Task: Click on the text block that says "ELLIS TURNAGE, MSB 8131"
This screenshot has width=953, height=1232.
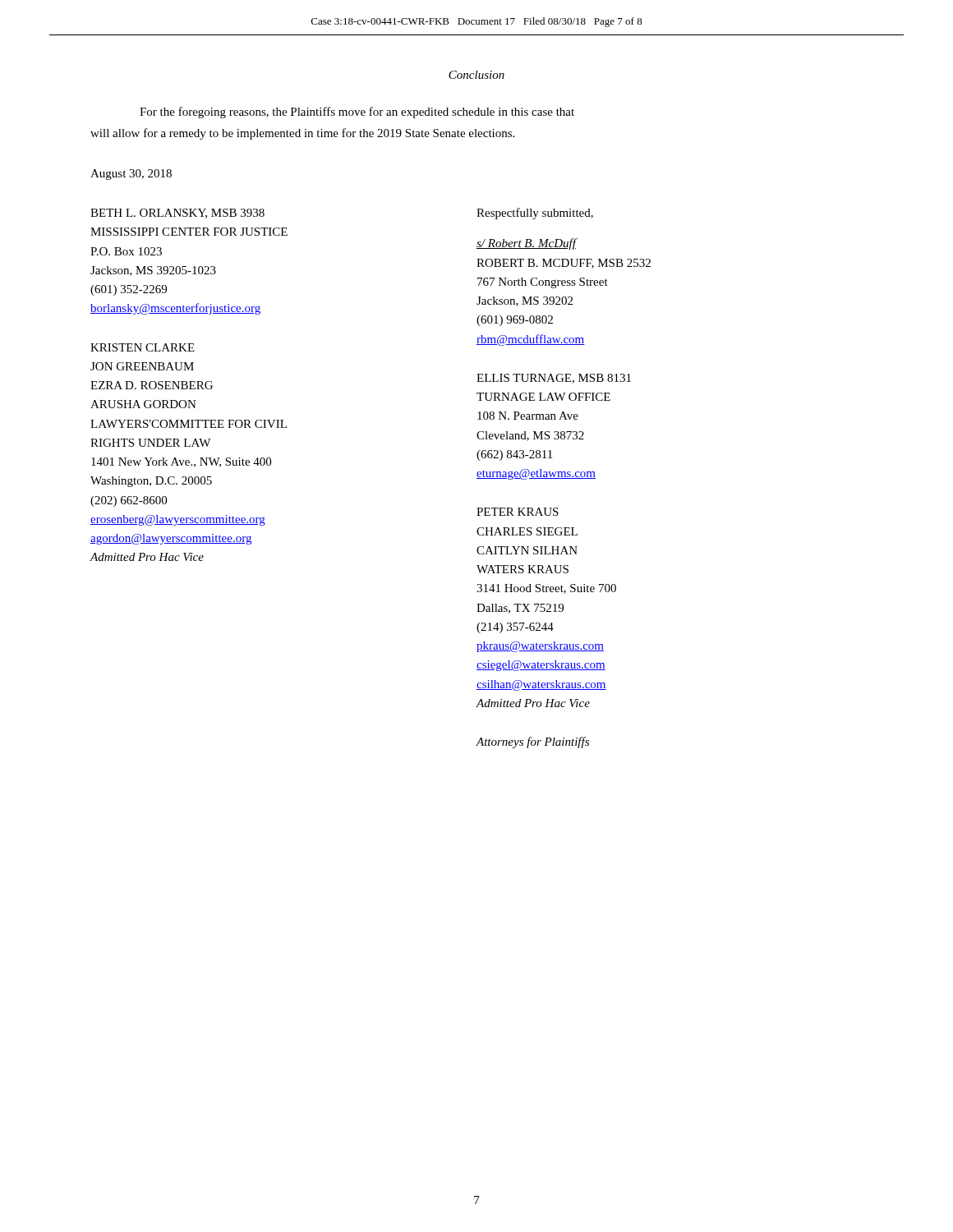Action: tap(554, 425)
